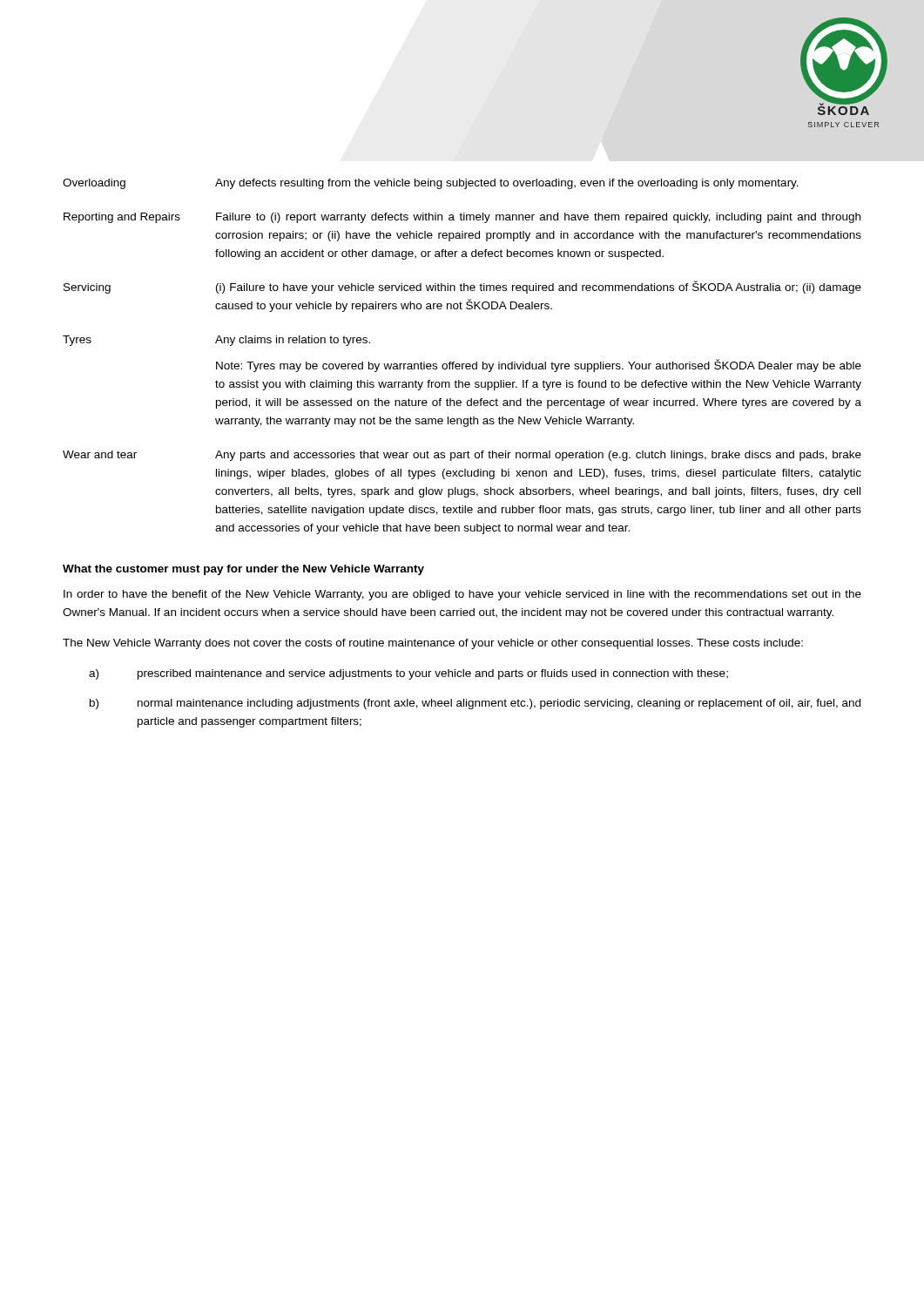Where is the passage that starts "In order to have the benefit of the"?
The image size is (924, 1307).
click(x=462, y=603)
